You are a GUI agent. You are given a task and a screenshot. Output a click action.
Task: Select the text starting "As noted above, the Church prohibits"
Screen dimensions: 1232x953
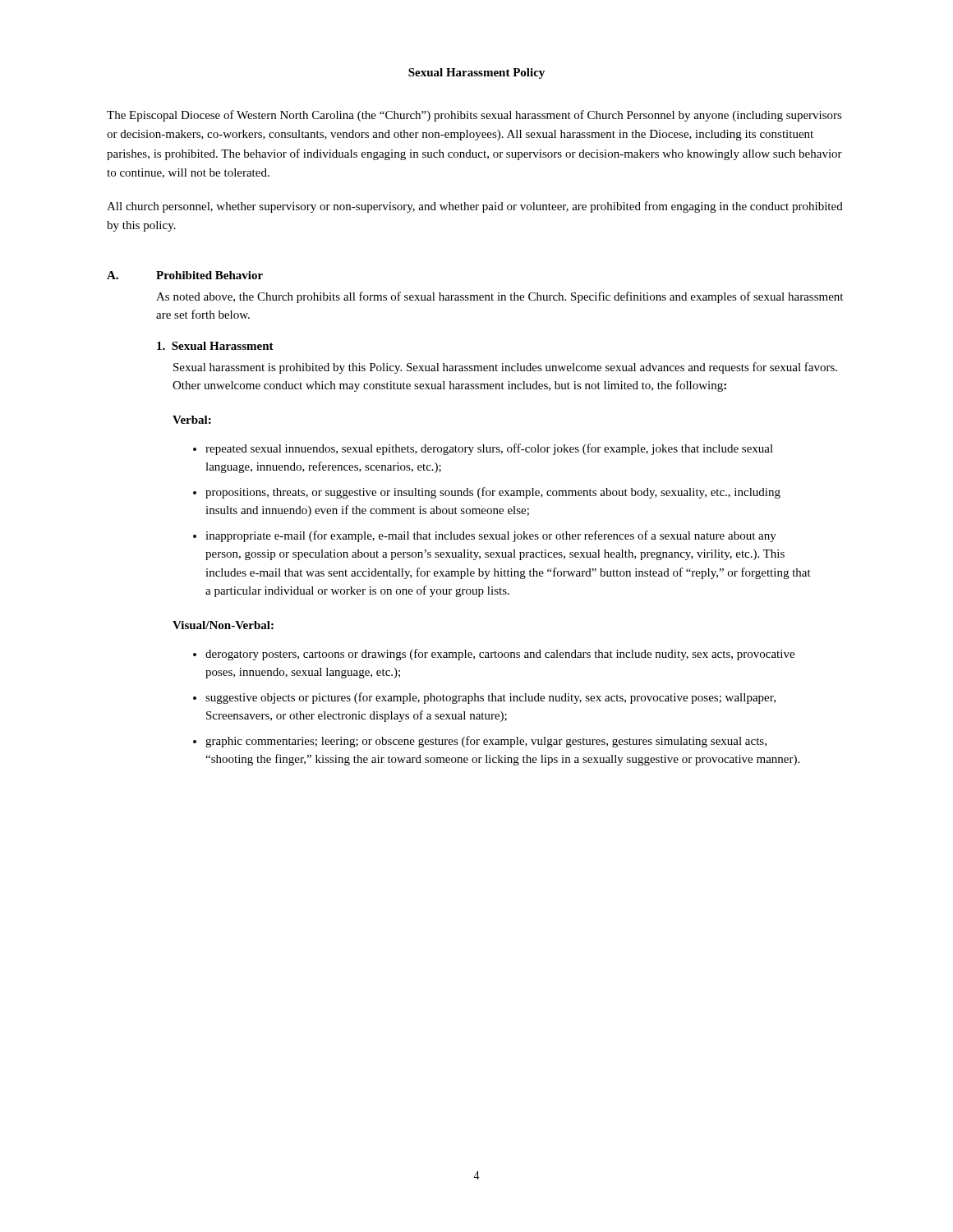click(x=500, y=305)
